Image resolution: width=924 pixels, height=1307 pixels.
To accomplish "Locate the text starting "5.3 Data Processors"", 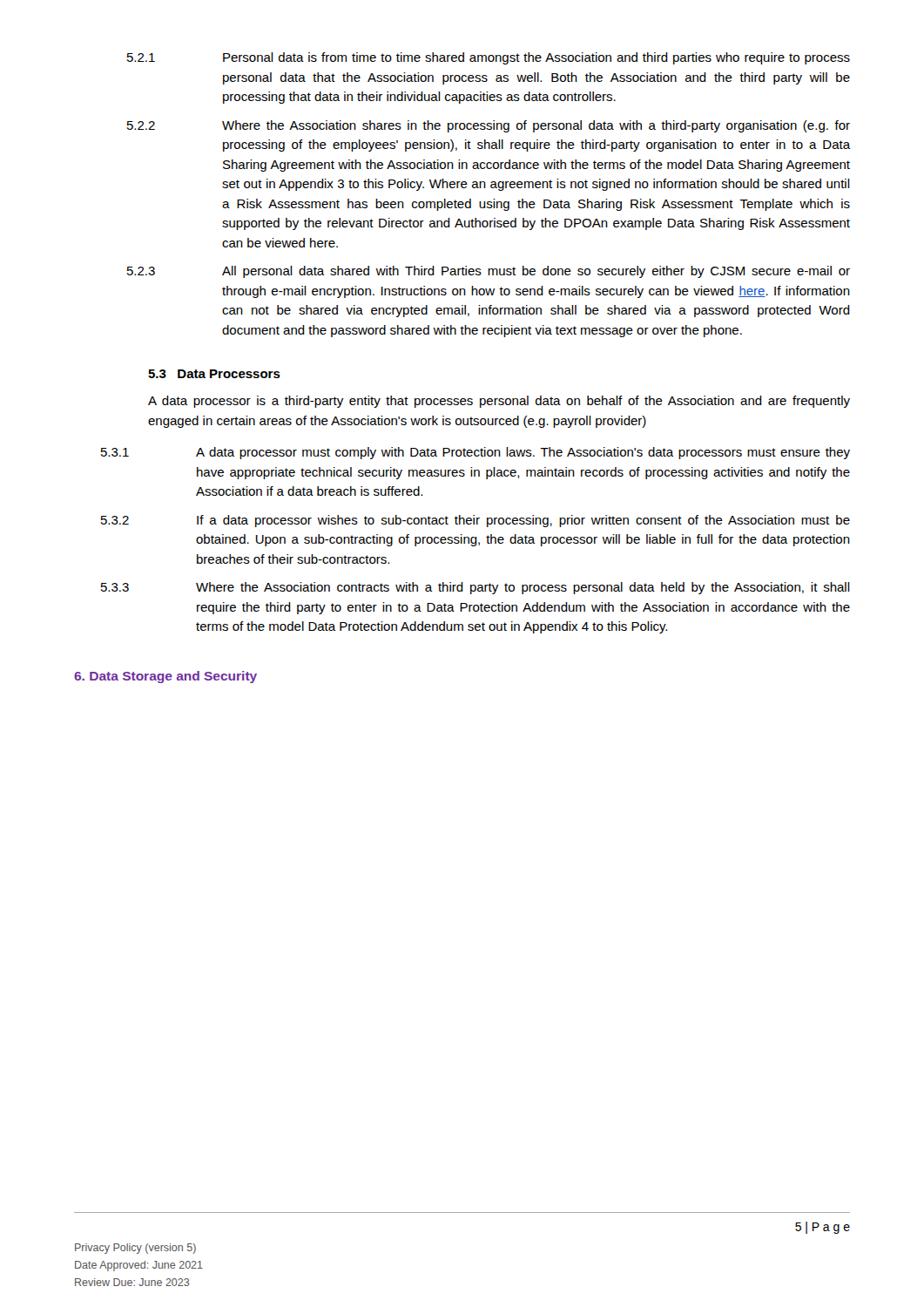I will (x=177, y=373).
